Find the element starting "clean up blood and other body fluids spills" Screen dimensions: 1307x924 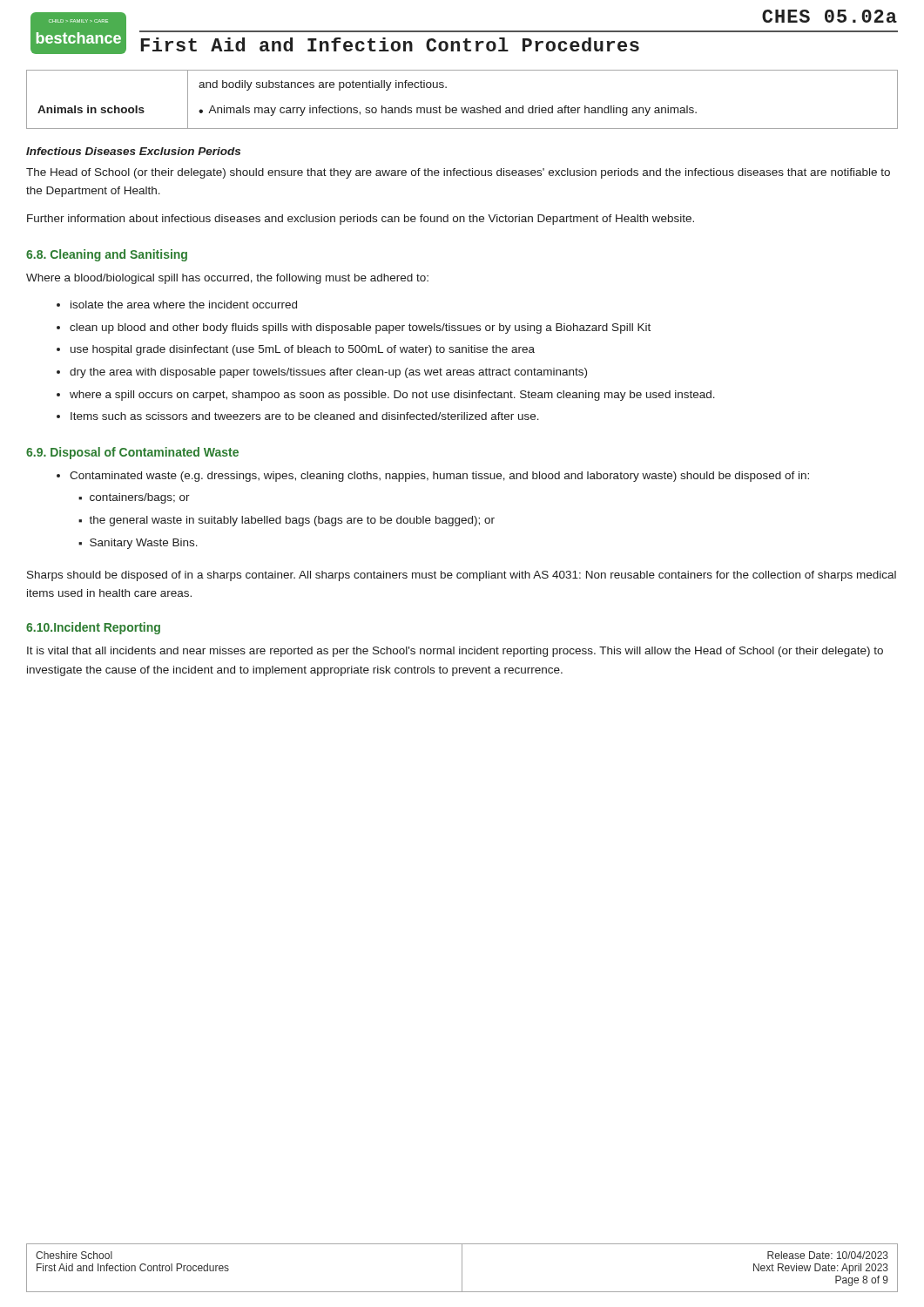(360, 327)
